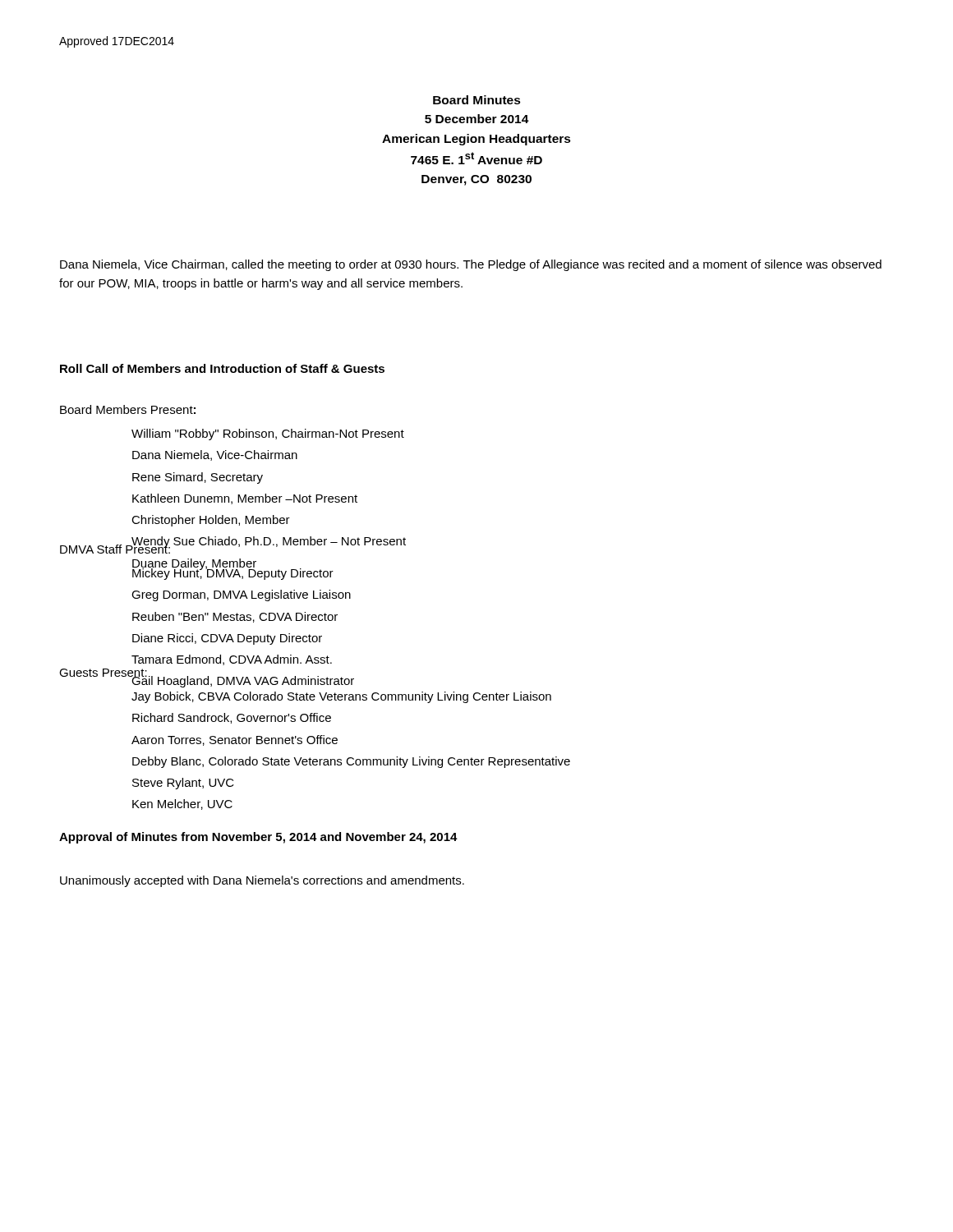953x1232 pixels.
Task: Select the passage starting "Aaron Torres, Senator Bennet's"
Action: tap(235, 739)
